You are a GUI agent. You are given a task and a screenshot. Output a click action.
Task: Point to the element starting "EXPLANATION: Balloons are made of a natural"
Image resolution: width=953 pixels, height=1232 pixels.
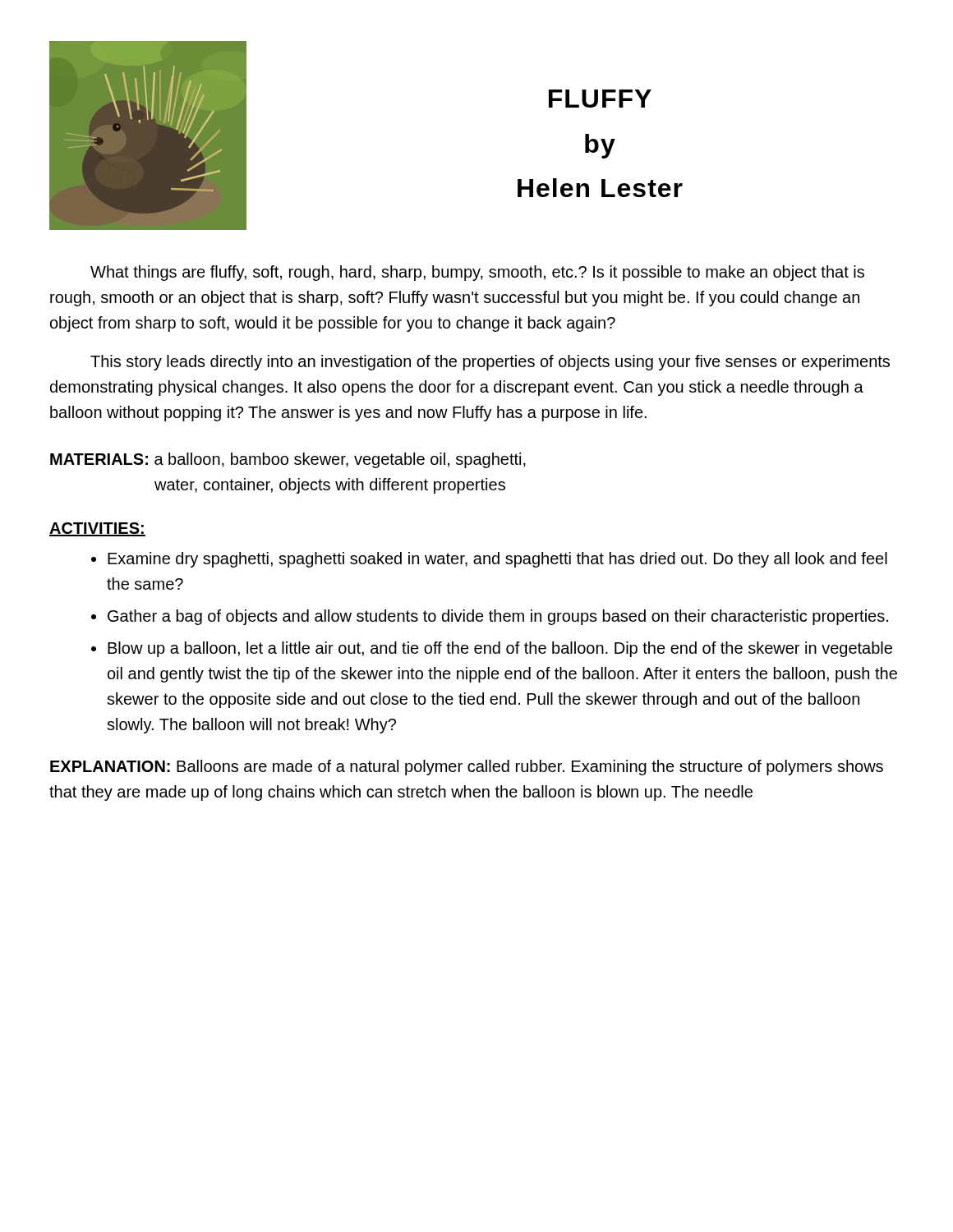466,779
